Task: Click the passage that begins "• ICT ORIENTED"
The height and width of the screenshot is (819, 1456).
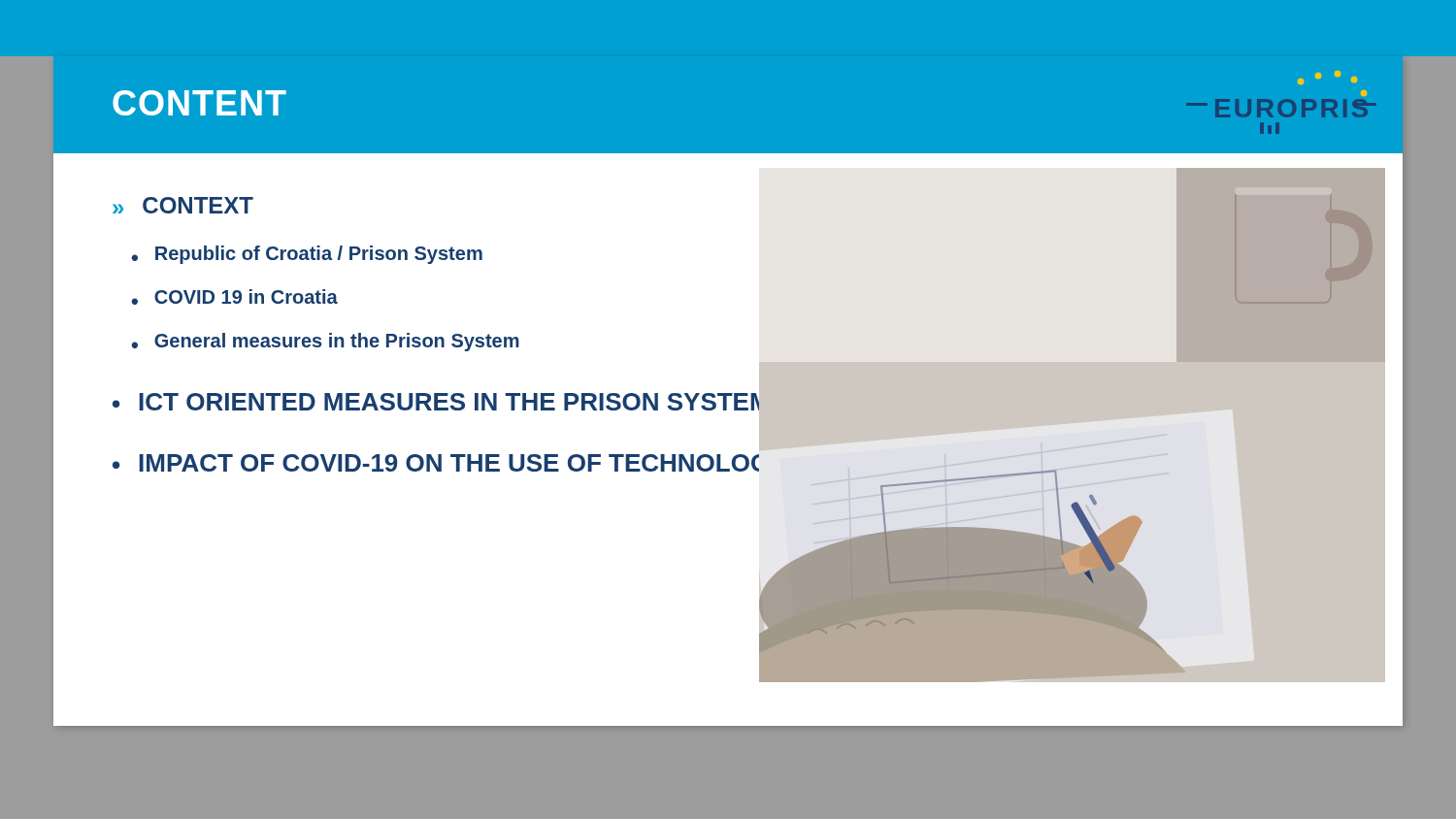Action: 441,402
